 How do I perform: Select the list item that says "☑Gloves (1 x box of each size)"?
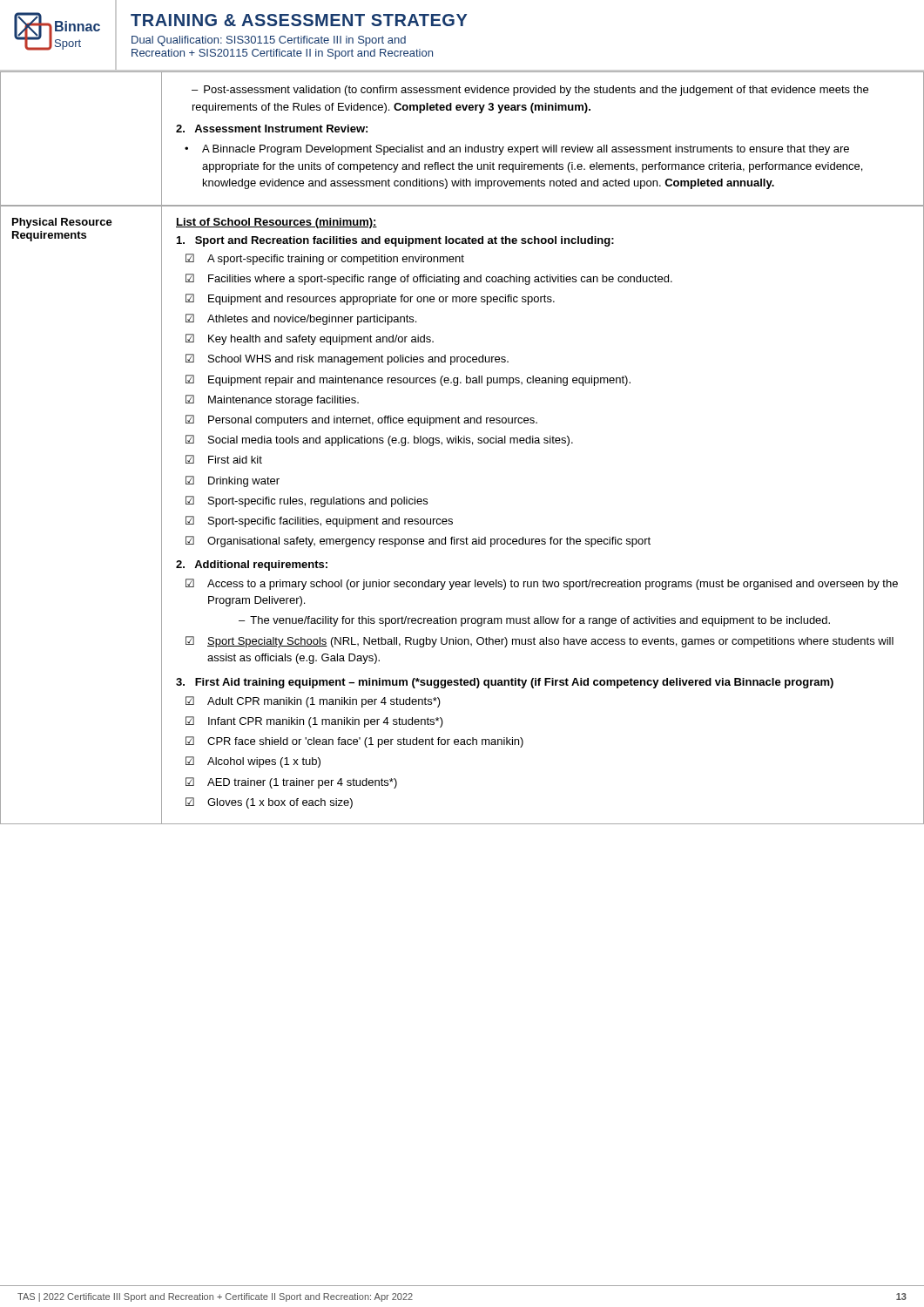pyautogui.click(x=269, y=803)
